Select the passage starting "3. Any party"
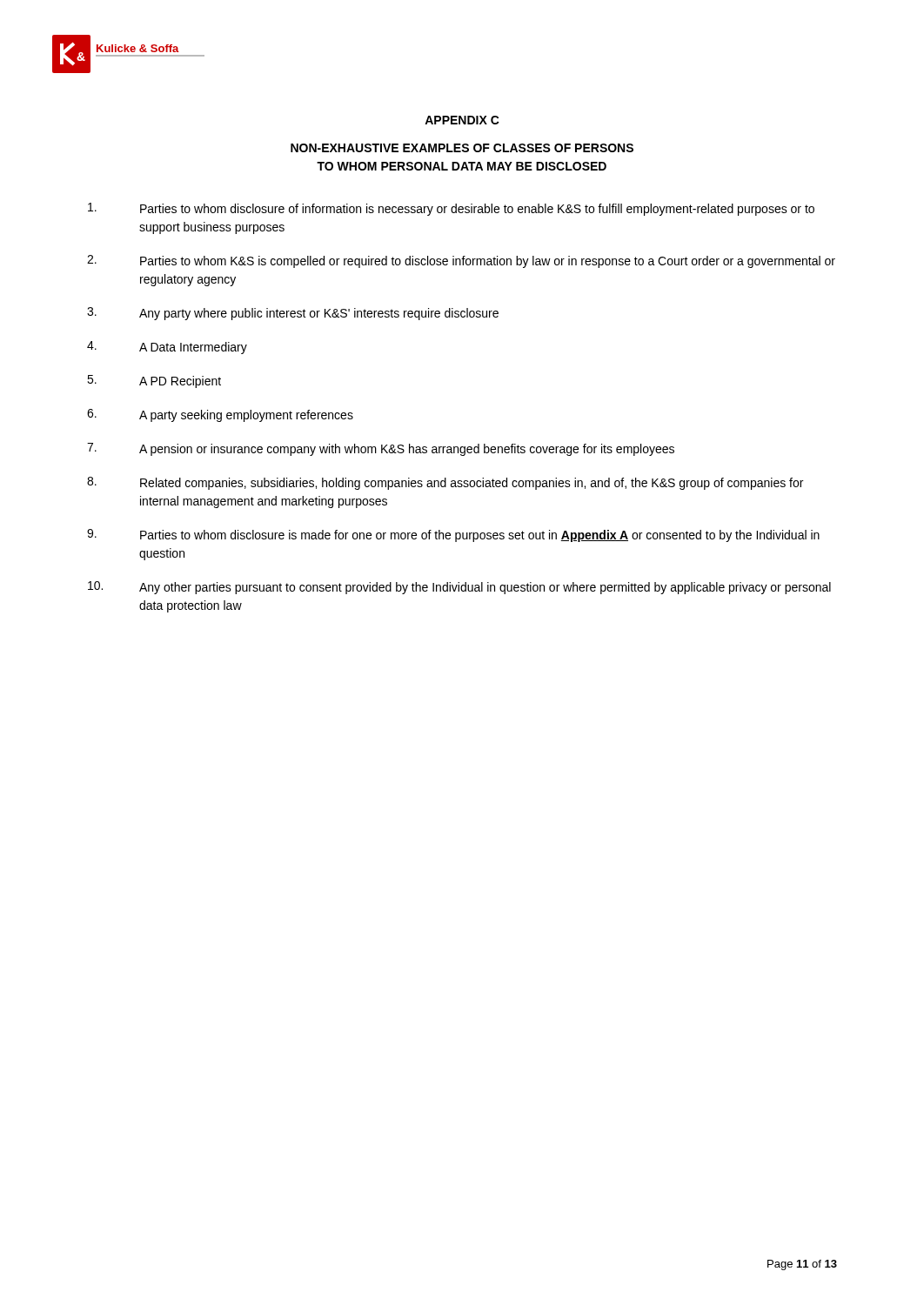The width and height of the screenshot is (924, 1305). tap(462, 314)
